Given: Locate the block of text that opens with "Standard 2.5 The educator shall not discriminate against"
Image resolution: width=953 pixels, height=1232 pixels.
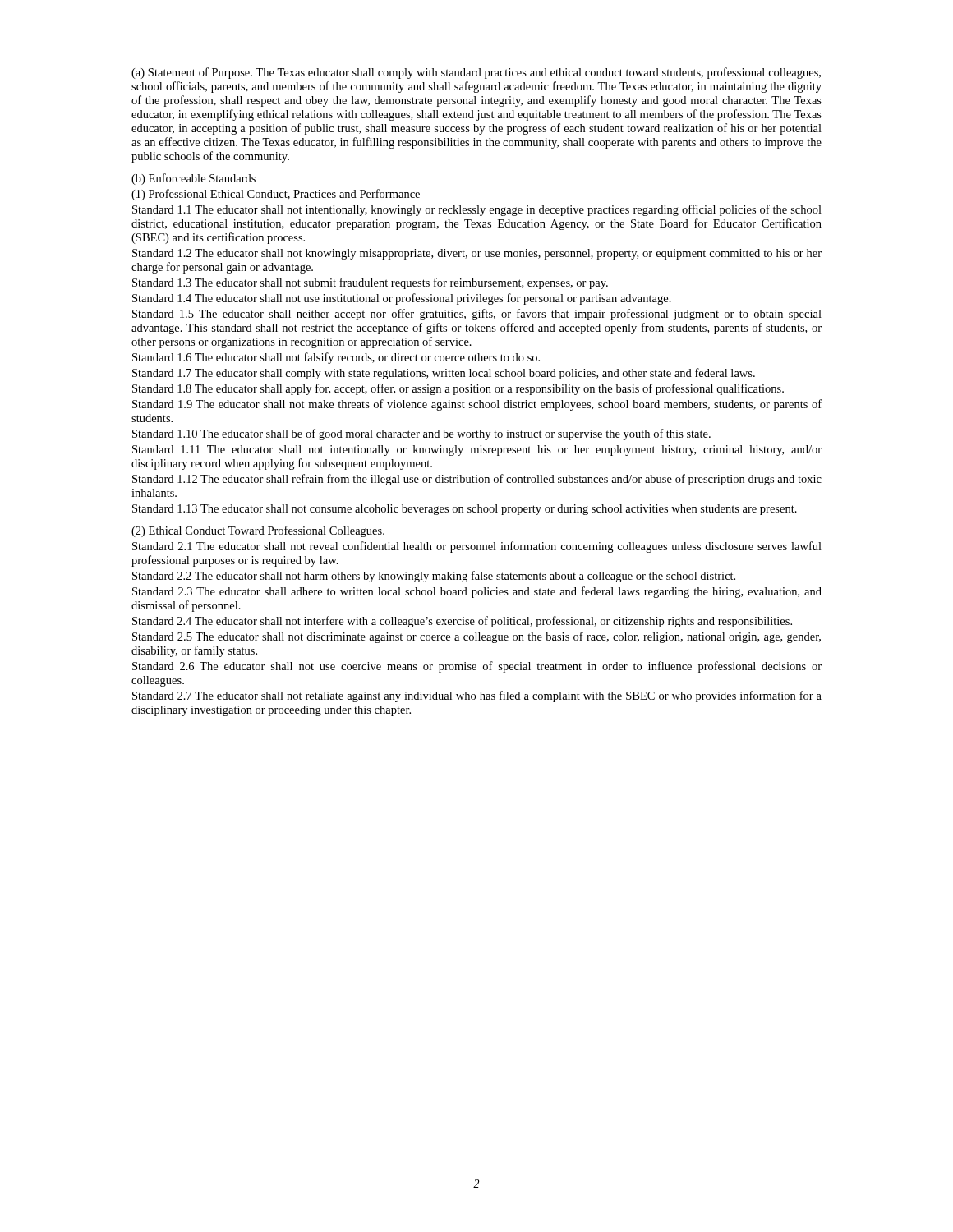Looking at the screenshot, I should pos(476,643).
